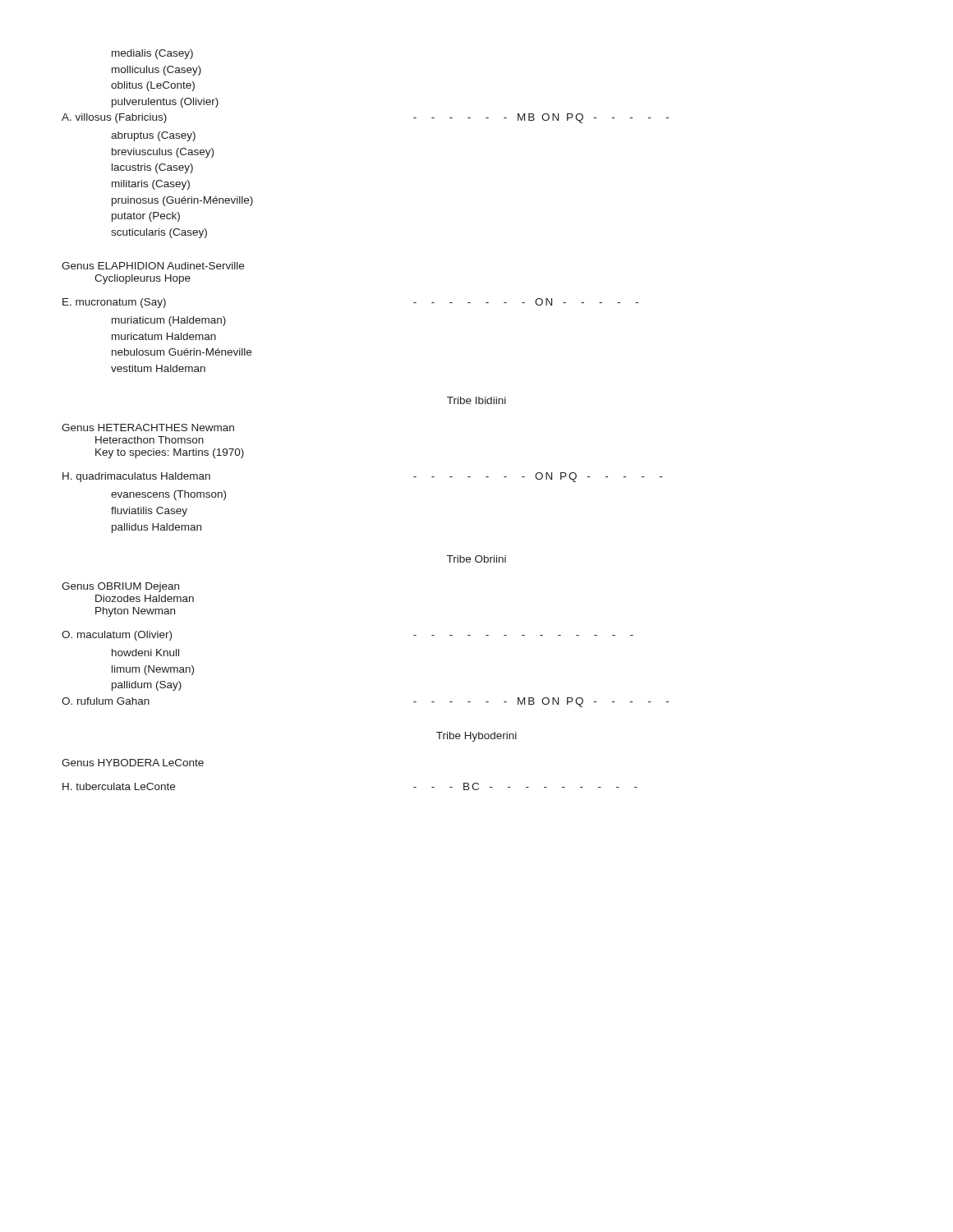This screenshot has height=1232, width=953.
Task: Find the list item with the text "oblitus (LeConte)"
Action: [153, 85]
